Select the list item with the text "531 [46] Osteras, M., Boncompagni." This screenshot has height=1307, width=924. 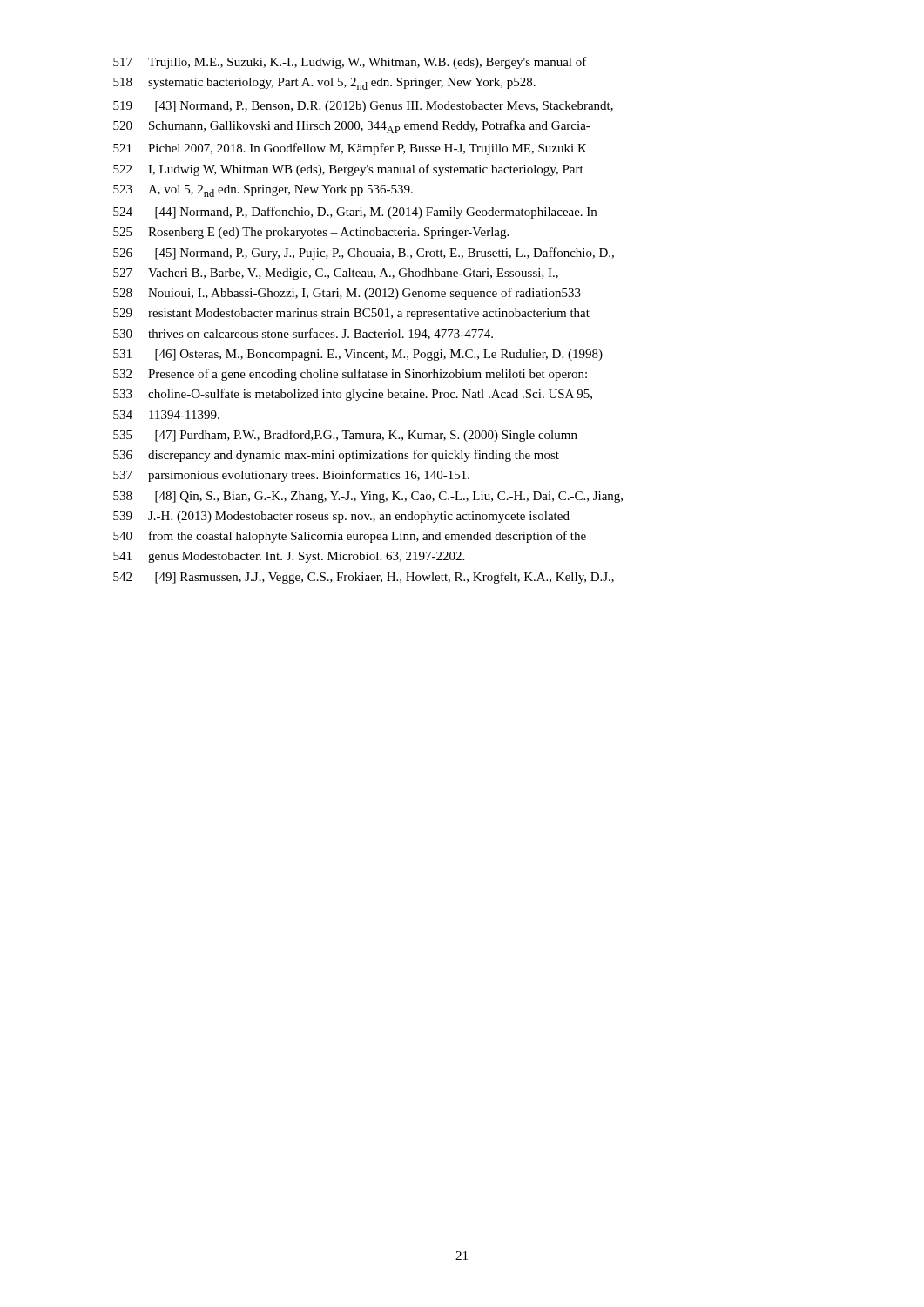click(x=462, y=354)
